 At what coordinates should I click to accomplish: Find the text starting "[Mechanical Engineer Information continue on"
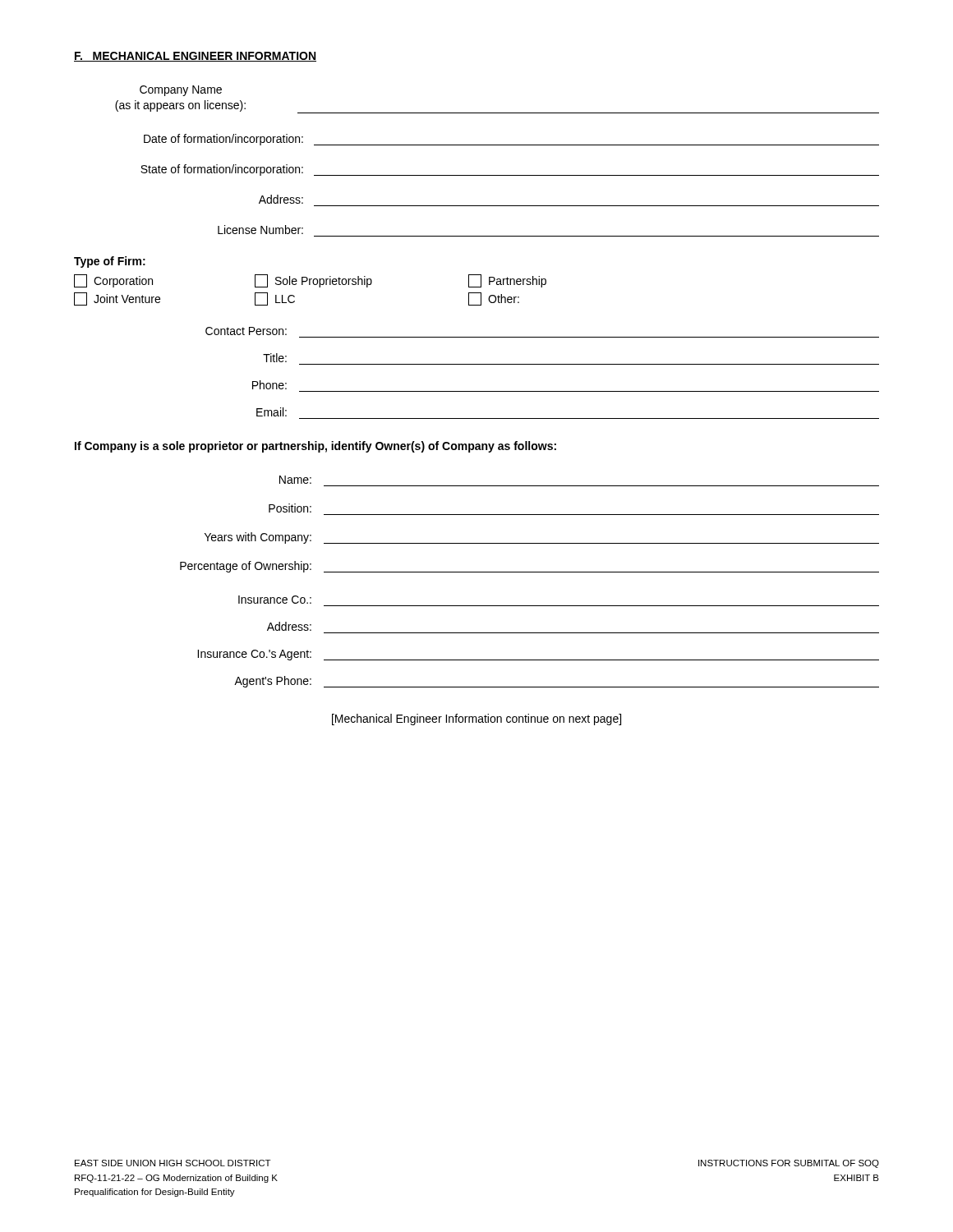[476, 719]
